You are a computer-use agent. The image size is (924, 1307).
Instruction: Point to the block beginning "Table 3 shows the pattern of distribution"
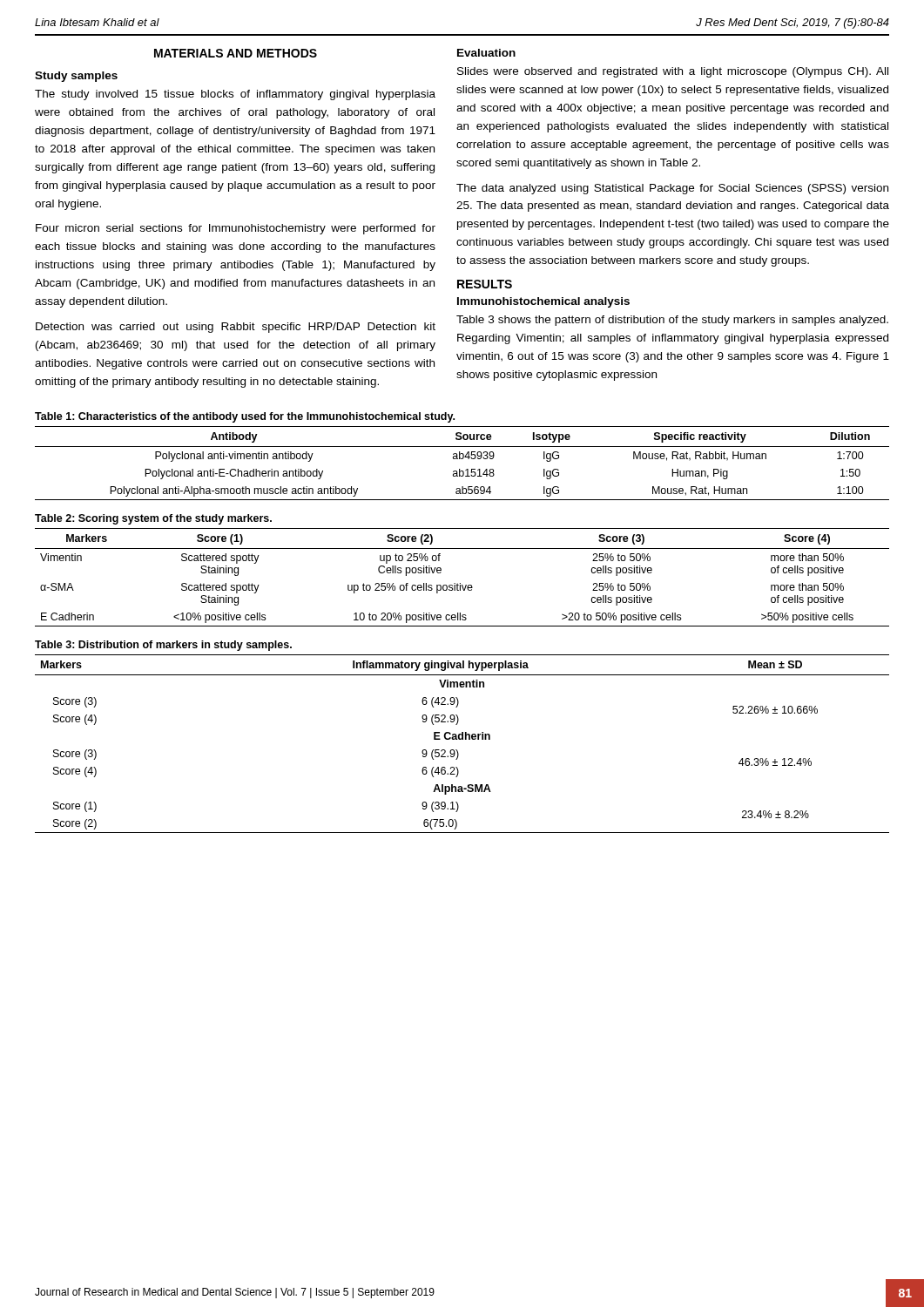pos(673,348)
